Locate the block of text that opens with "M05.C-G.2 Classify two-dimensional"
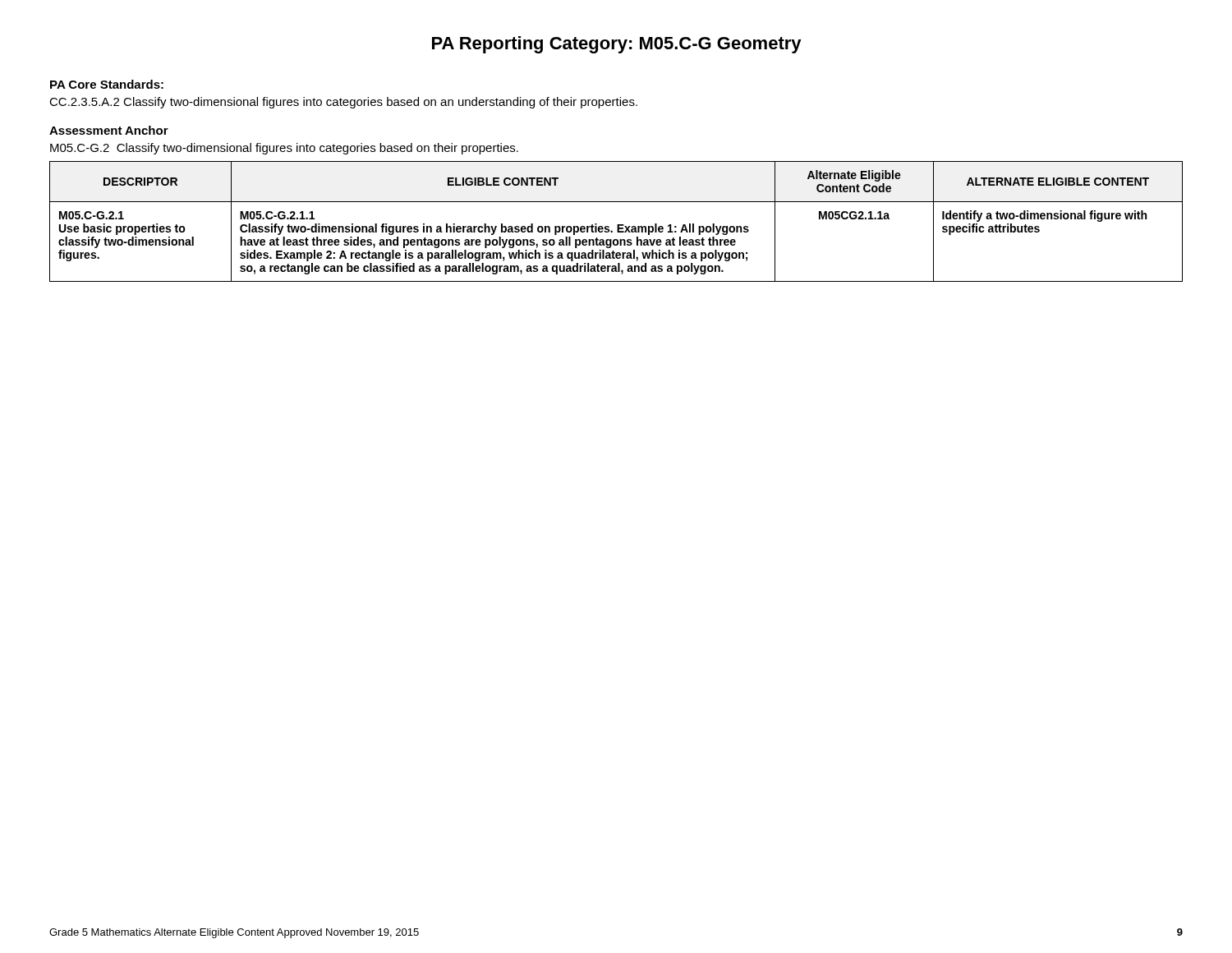Image resolution: width=1232 pixels, height=953 pixels. coord(284,147)
